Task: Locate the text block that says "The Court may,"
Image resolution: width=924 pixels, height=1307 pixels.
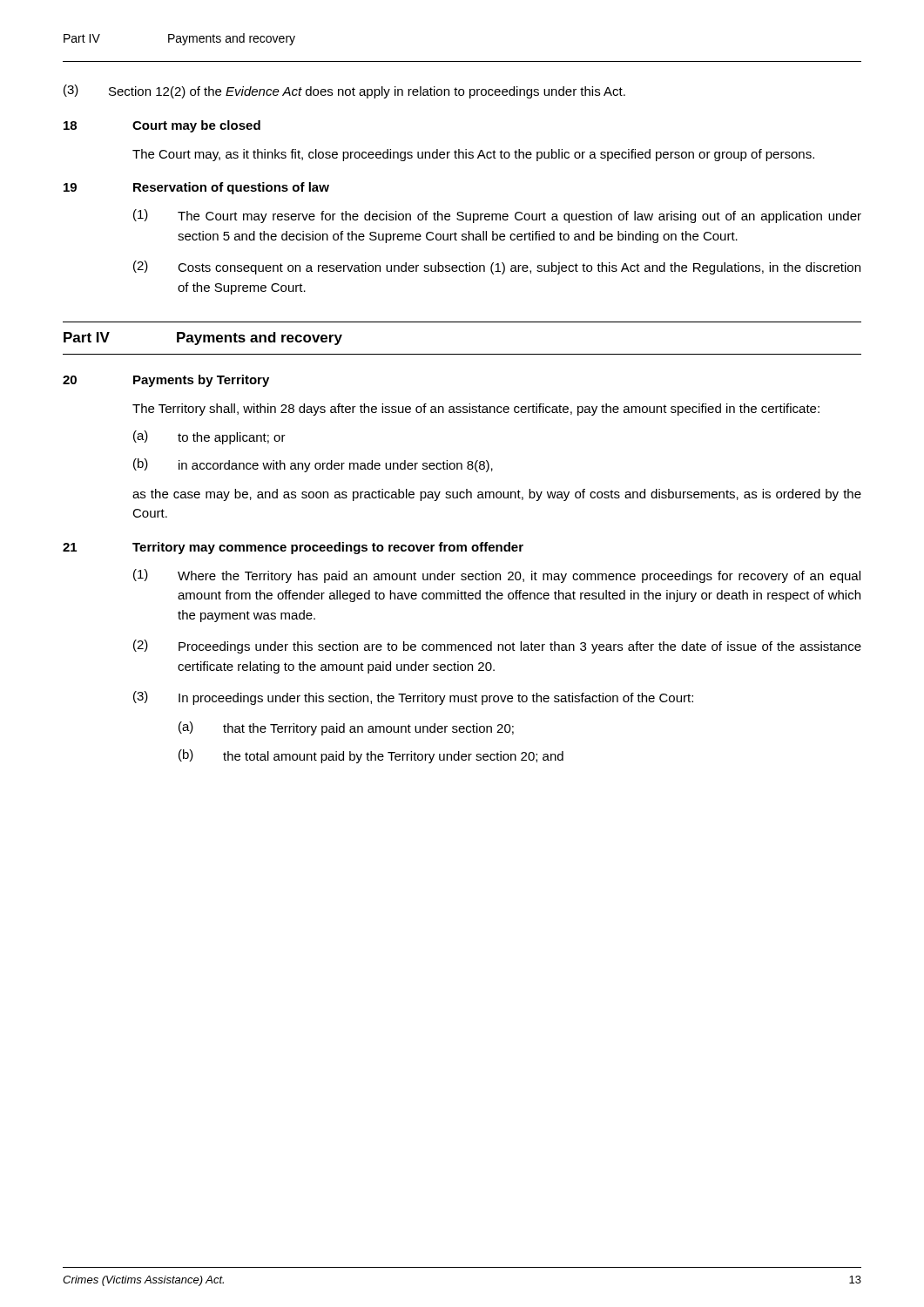Action: tap(474, 153)
